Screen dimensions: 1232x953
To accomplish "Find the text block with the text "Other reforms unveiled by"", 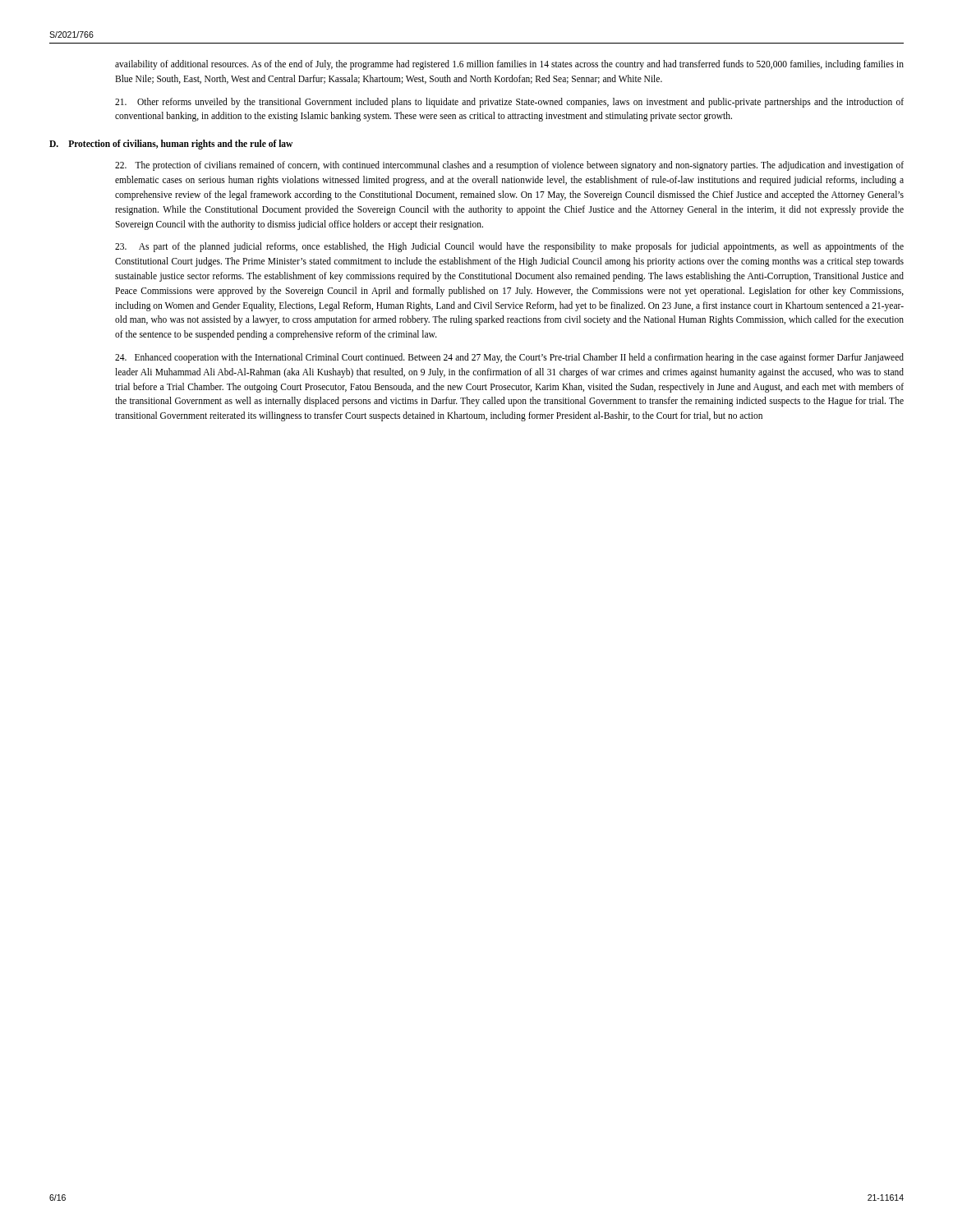I will coord(509,109).
